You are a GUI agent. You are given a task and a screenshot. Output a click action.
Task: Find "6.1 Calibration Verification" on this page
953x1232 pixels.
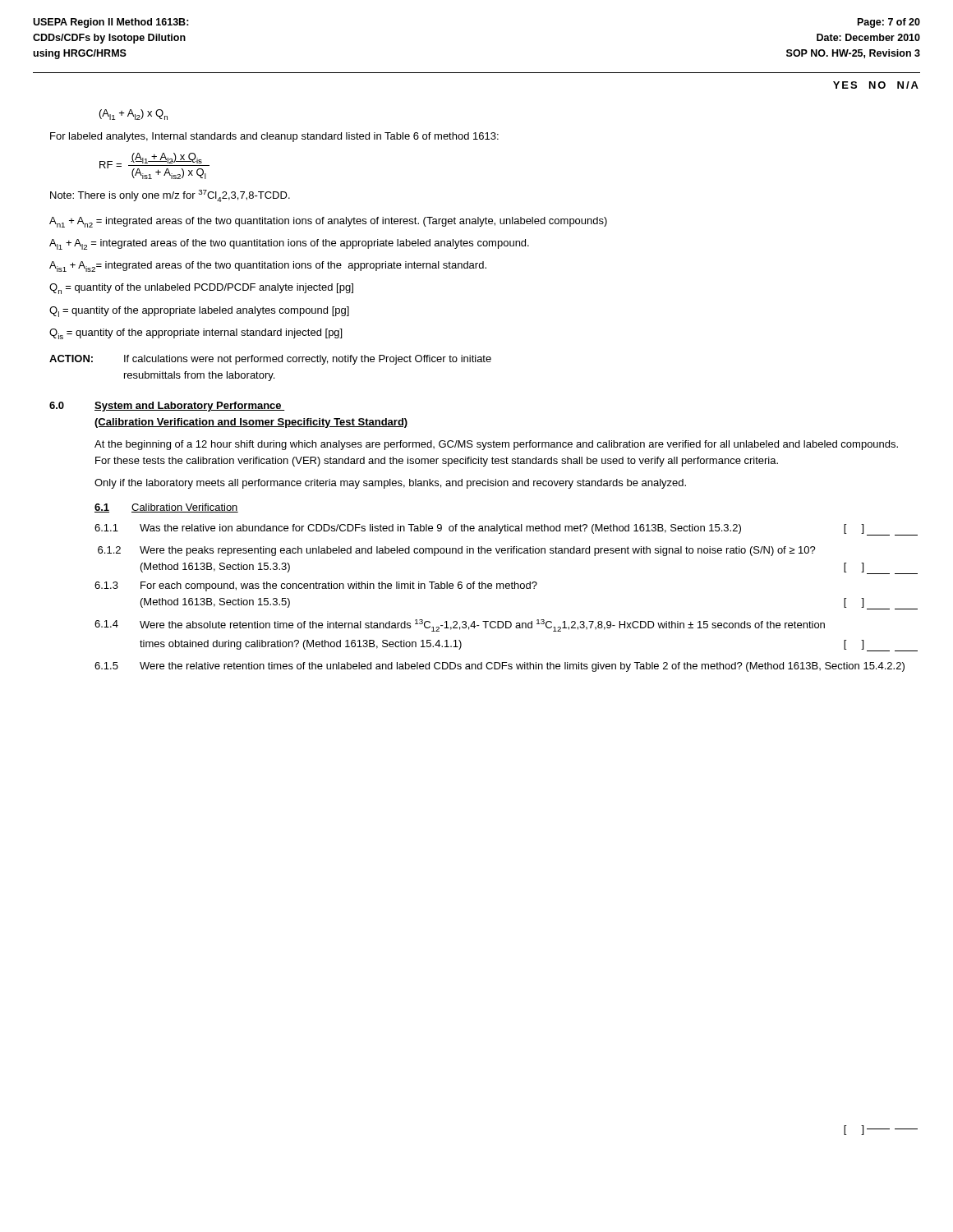(166, 507)
